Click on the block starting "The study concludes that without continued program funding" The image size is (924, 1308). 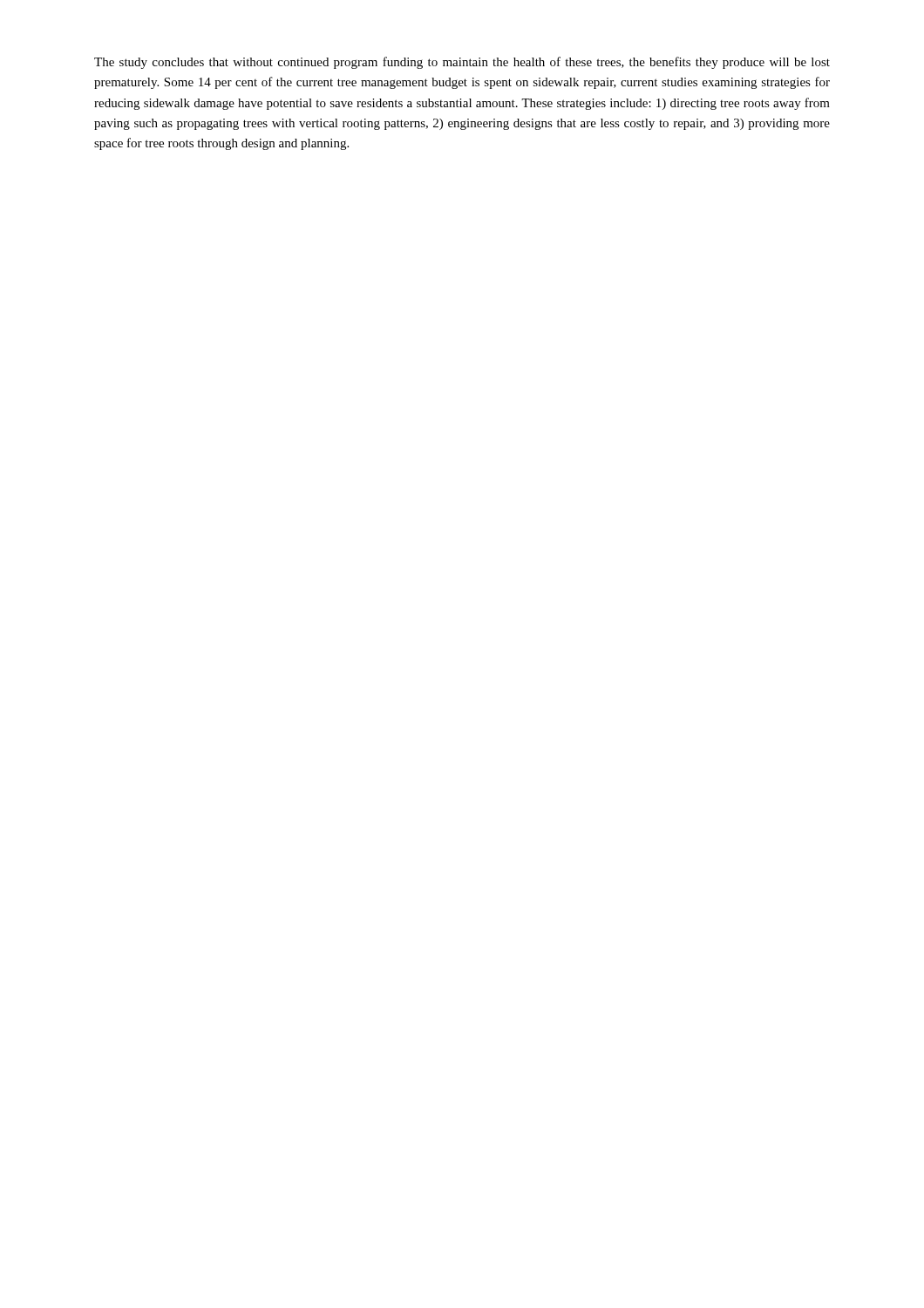[x=462, y=102]
